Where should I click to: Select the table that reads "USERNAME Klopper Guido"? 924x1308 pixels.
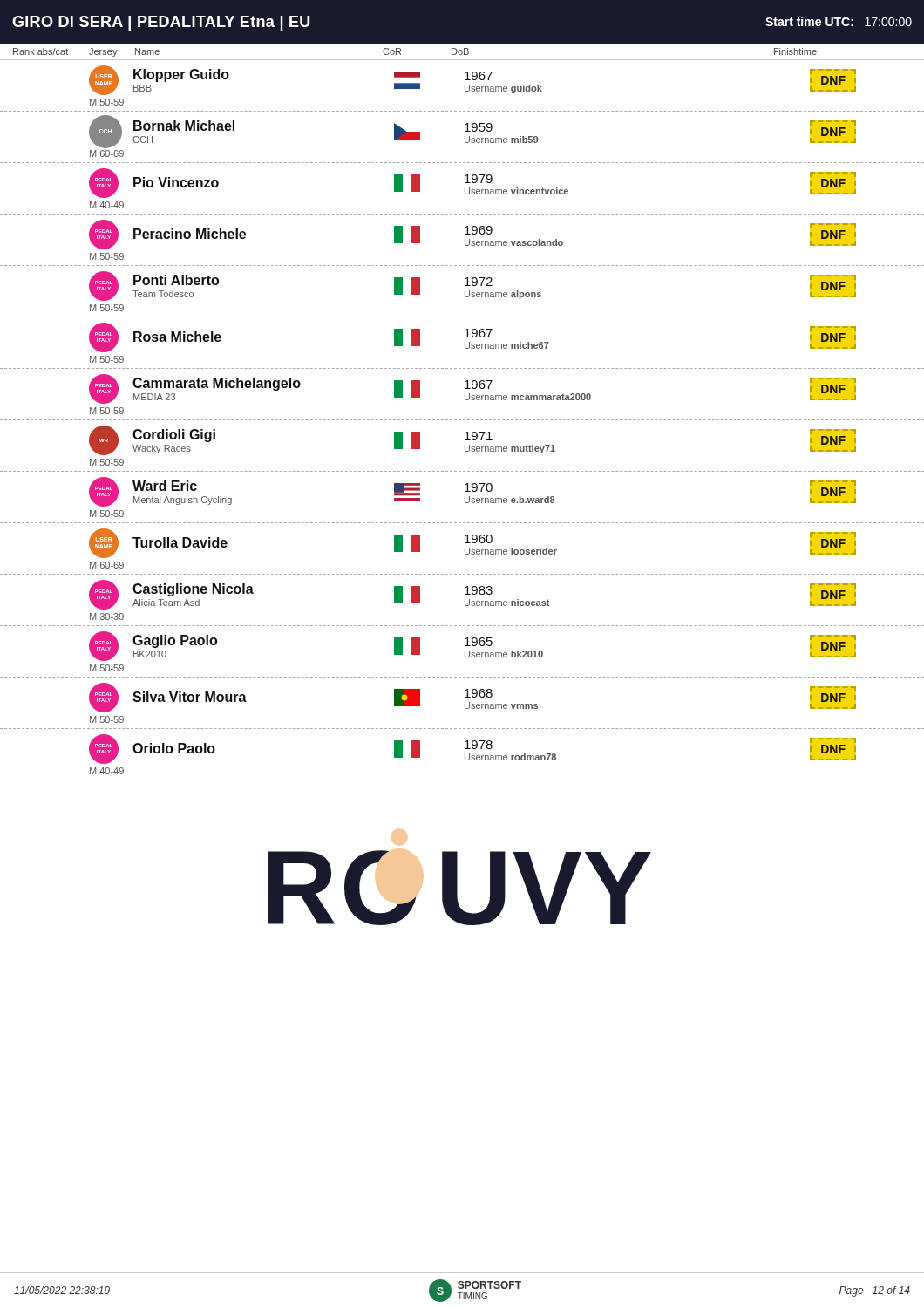pos(462,420)
